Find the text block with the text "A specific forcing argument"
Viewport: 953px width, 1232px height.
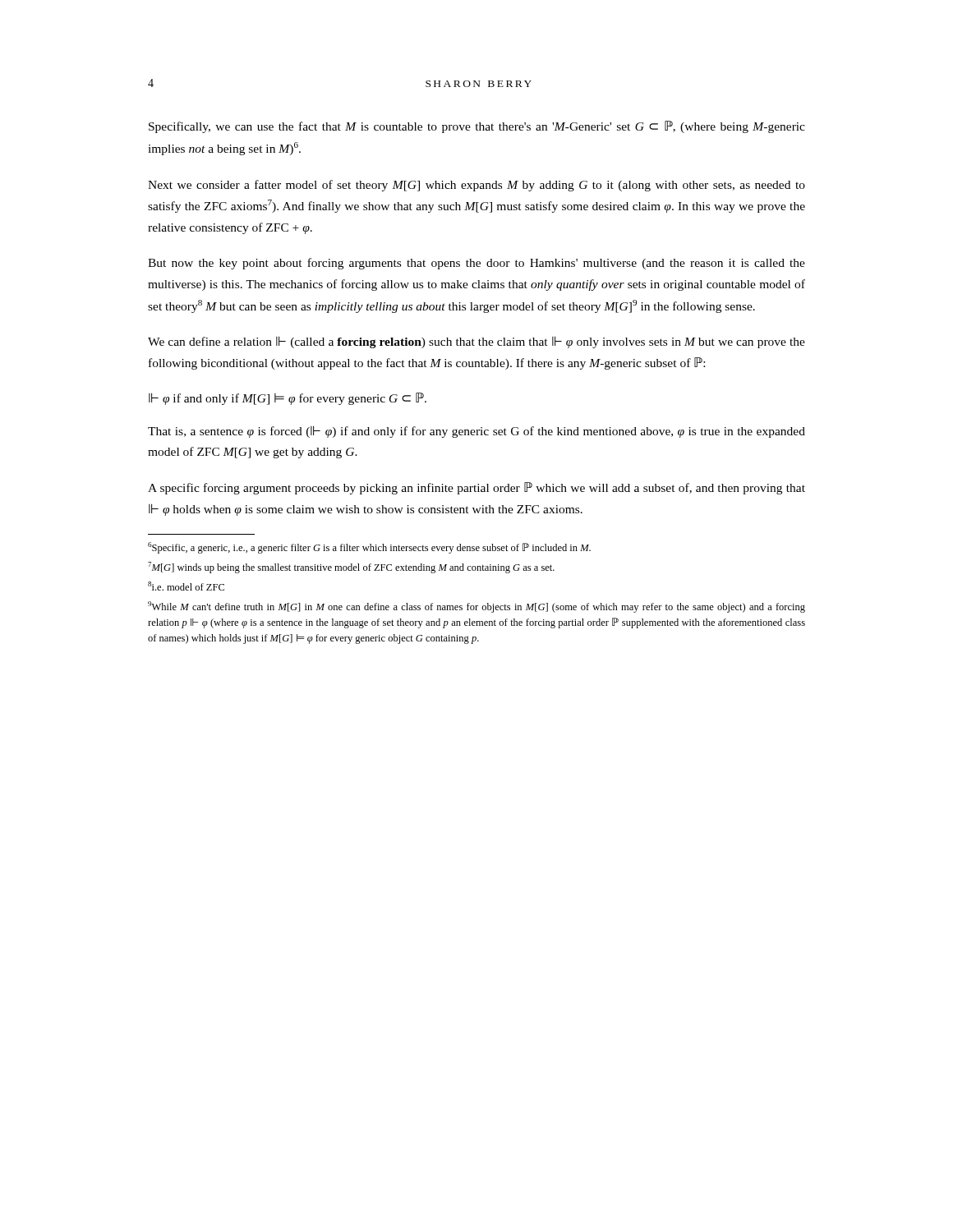click(x=476, y=498)
